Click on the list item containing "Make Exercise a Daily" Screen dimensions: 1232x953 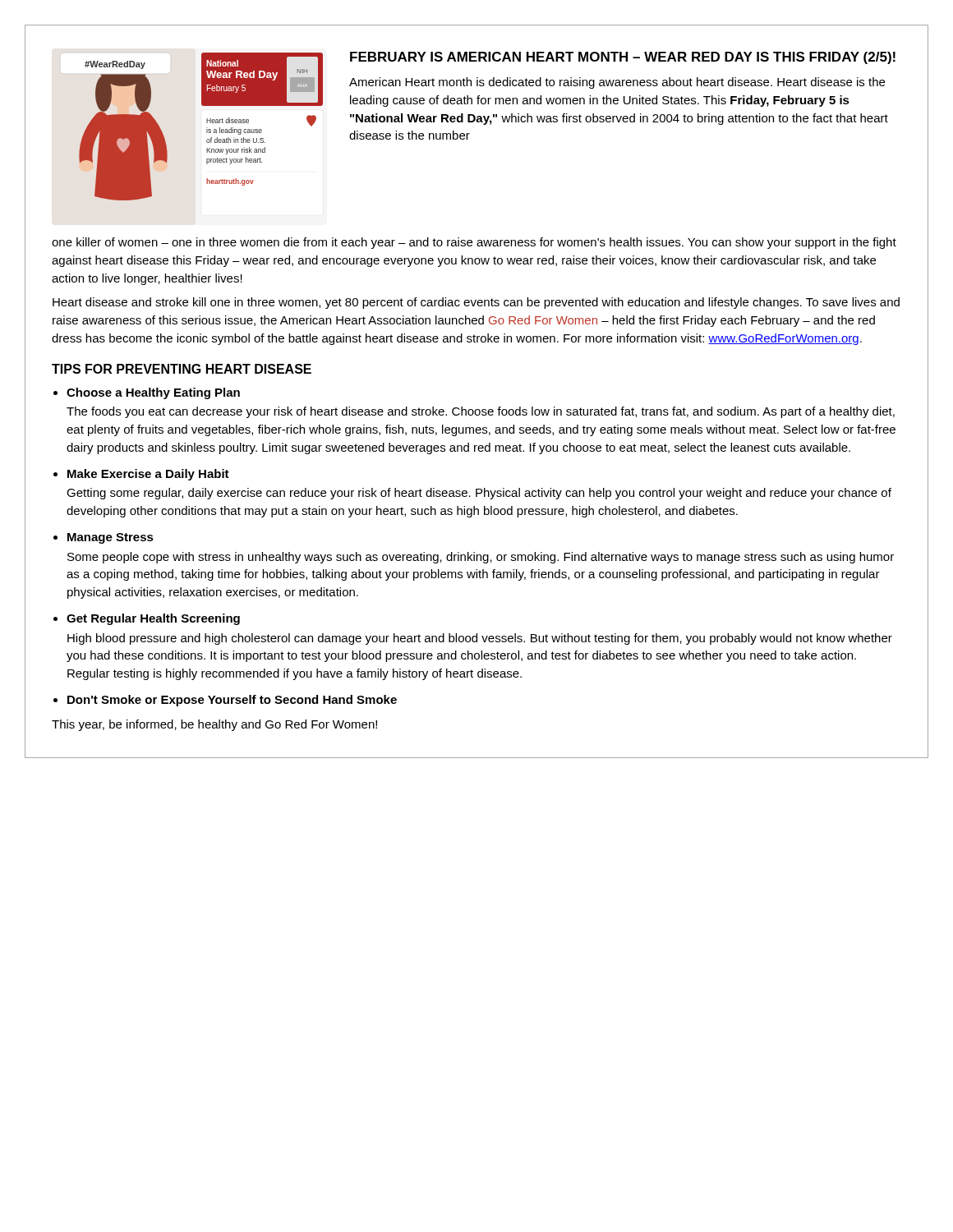pyautogui.click(x=484, y=493)
